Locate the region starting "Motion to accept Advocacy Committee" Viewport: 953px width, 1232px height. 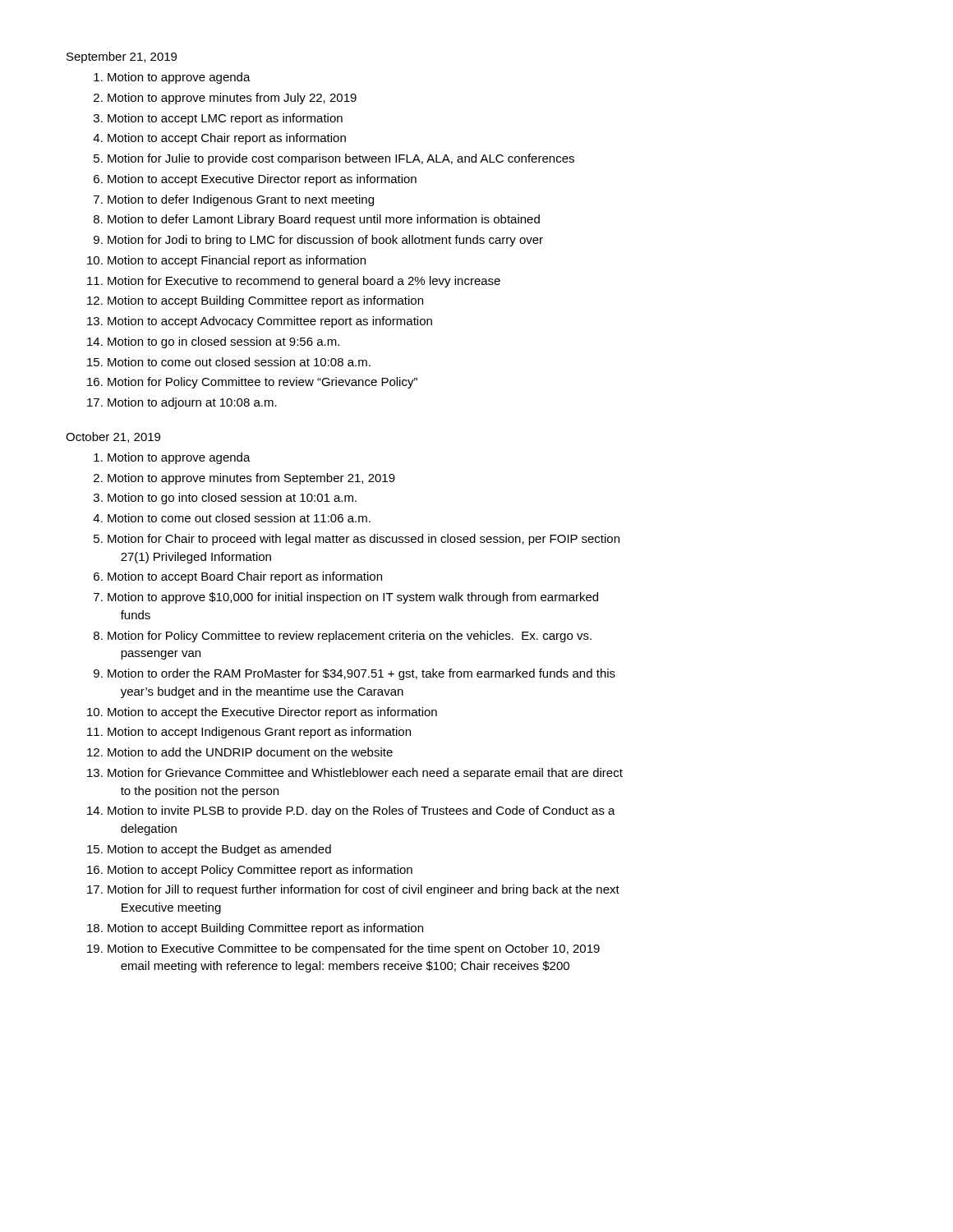coord(270,321)
